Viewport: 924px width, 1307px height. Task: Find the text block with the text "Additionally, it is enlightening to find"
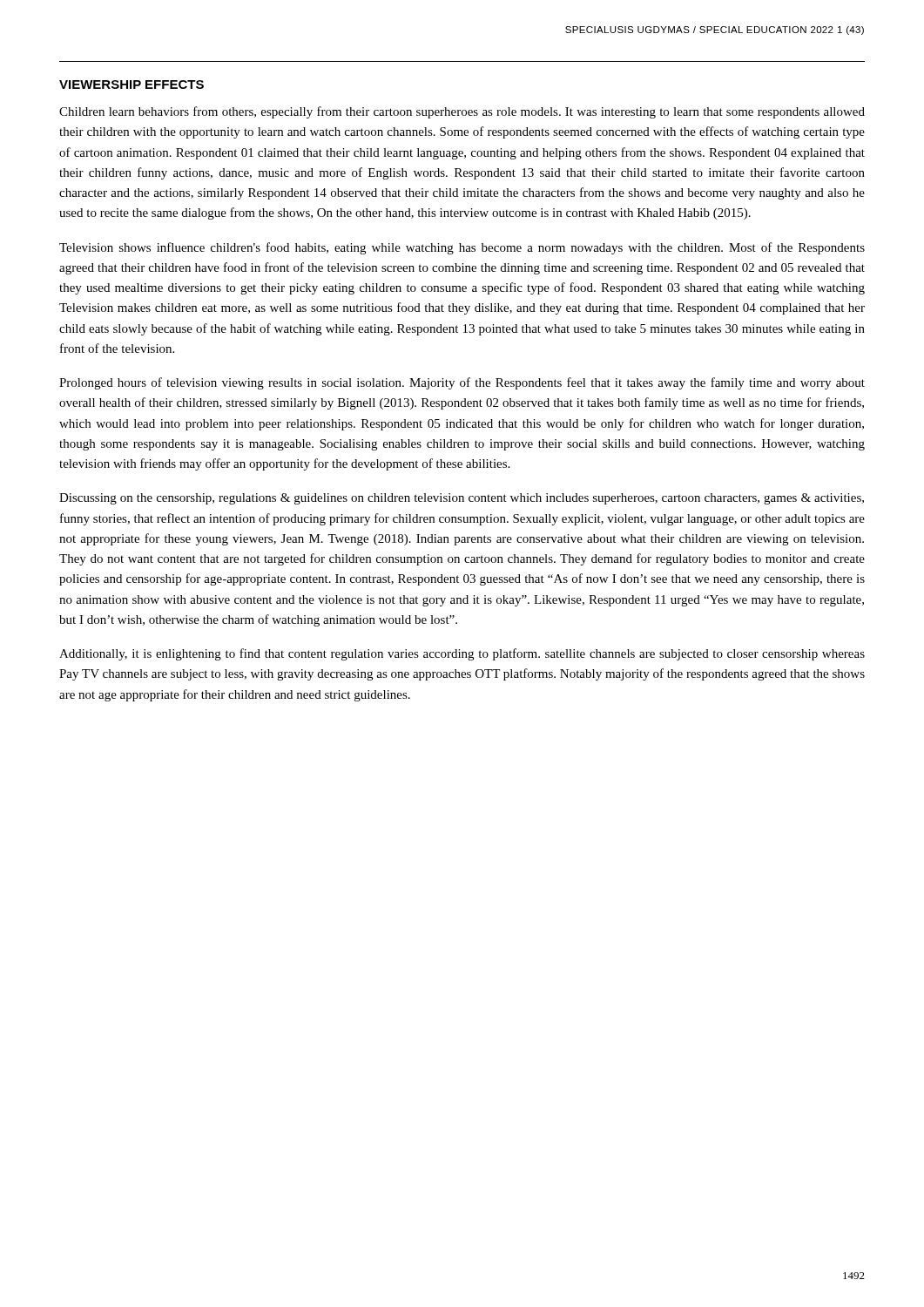(462, 674)
